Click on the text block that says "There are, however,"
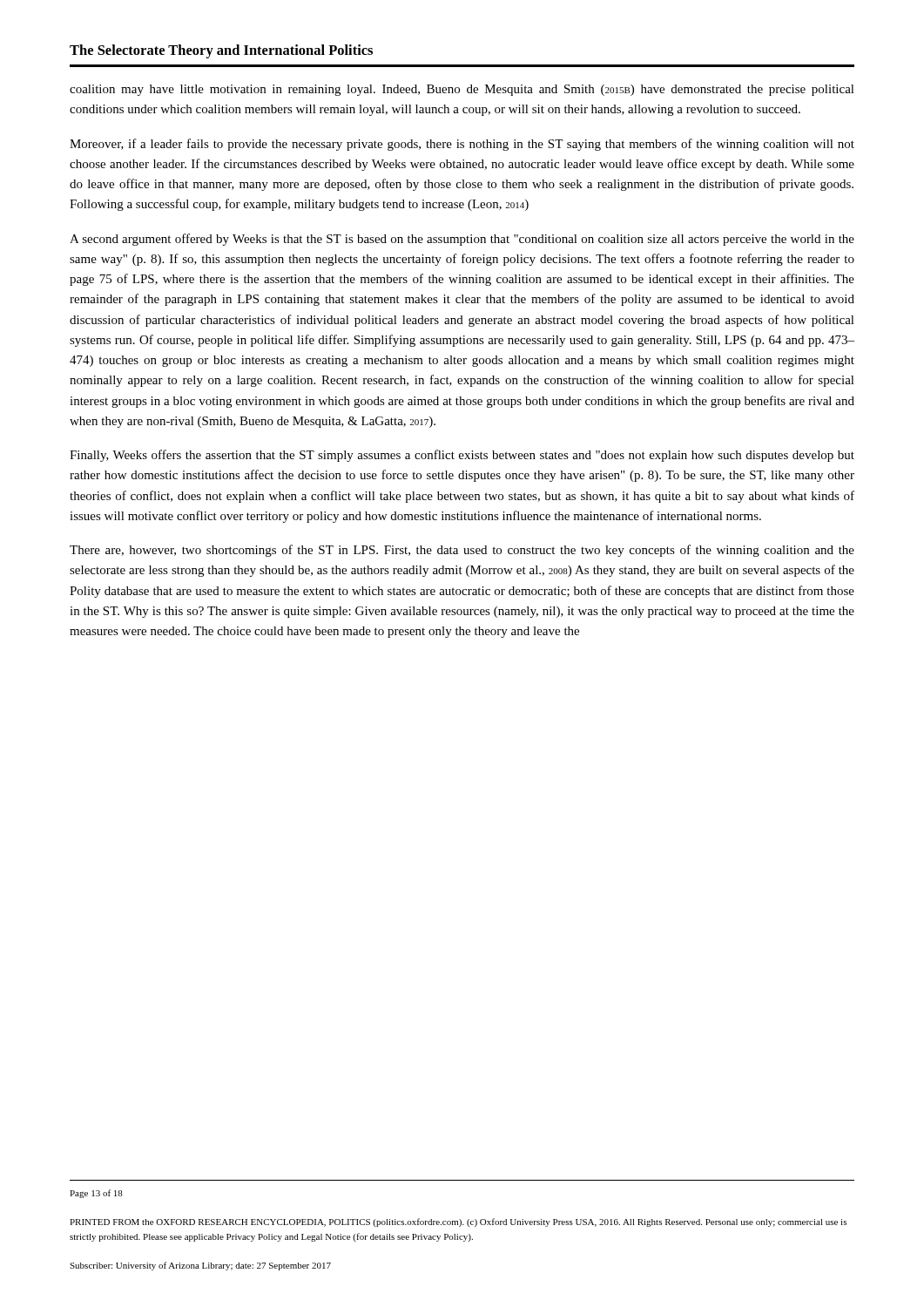 462,590
